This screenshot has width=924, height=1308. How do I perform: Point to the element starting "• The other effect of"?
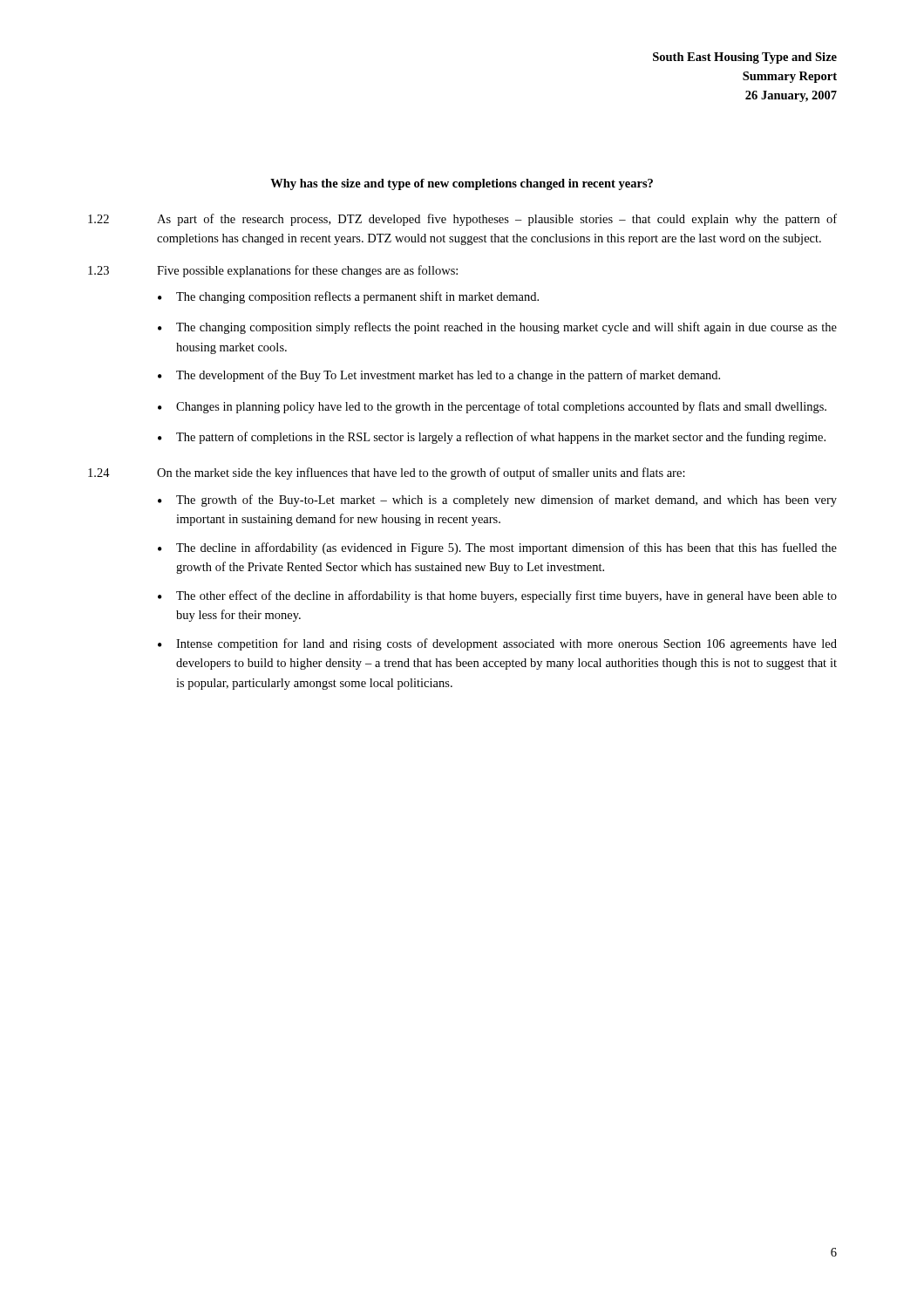(x=462, y=605)
